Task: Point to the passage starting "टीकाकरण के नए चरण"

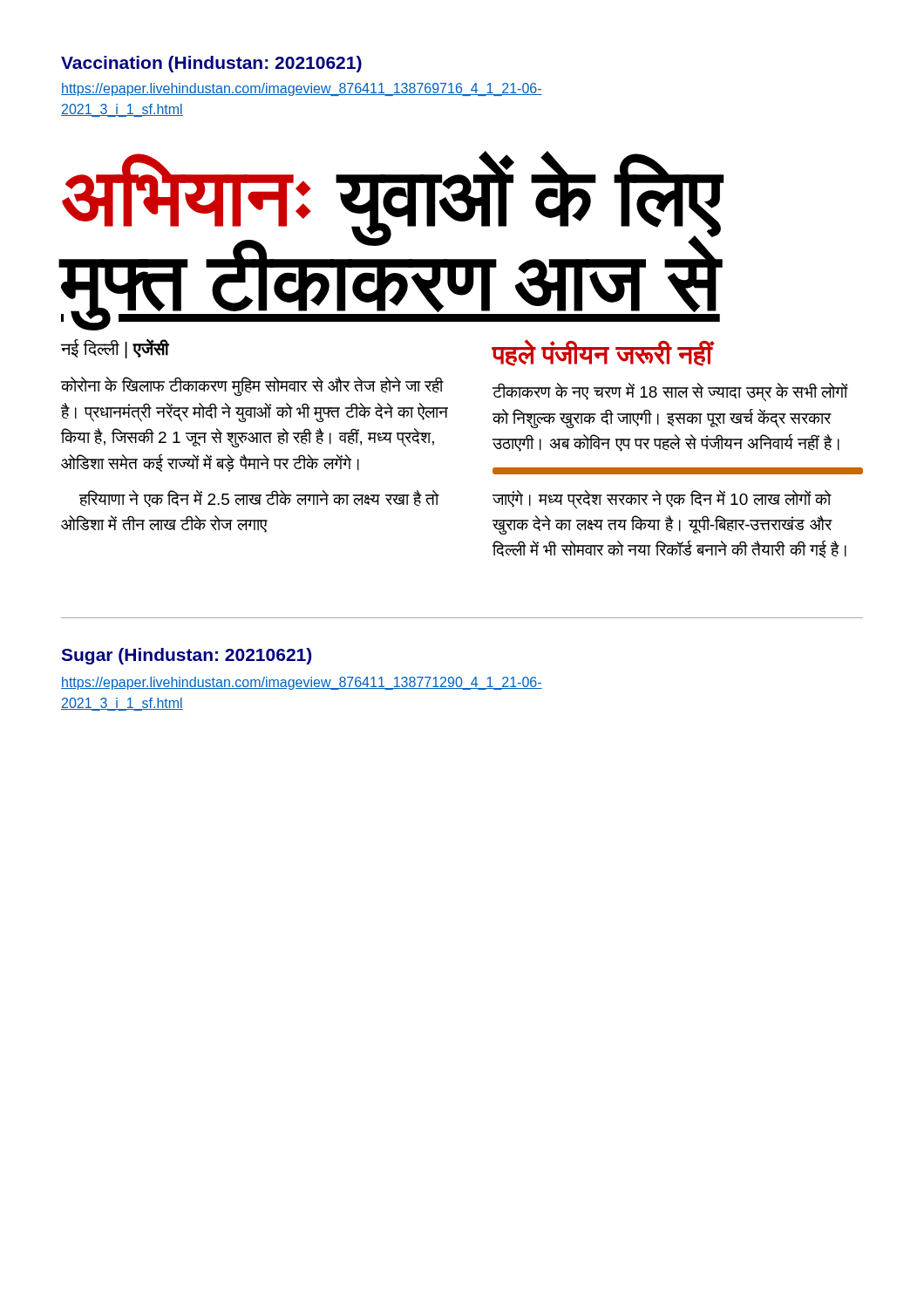Action: (x=678, y=418)
